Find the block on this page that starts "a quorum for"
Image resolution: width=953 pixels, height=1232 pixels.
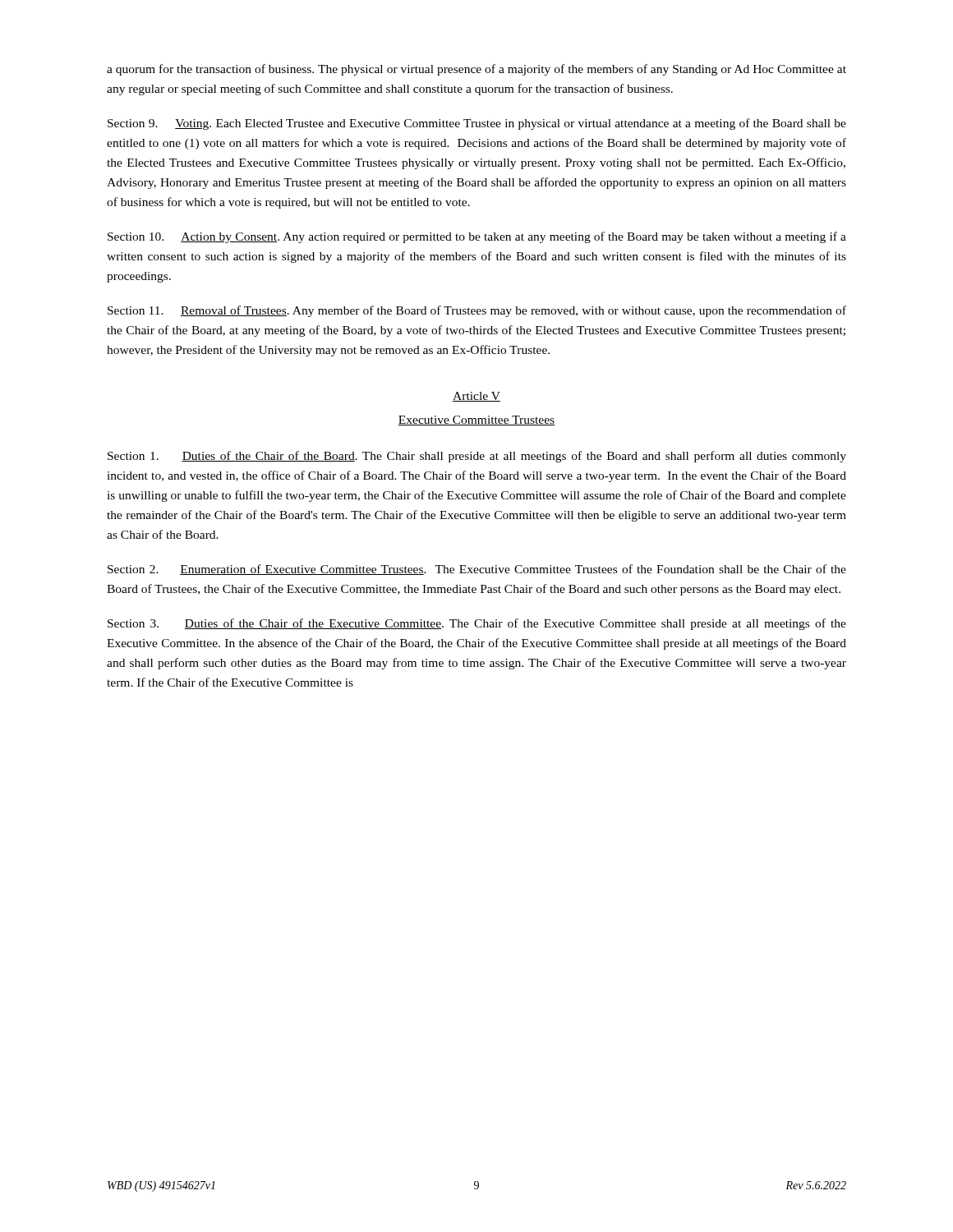[x=476, y=78]
